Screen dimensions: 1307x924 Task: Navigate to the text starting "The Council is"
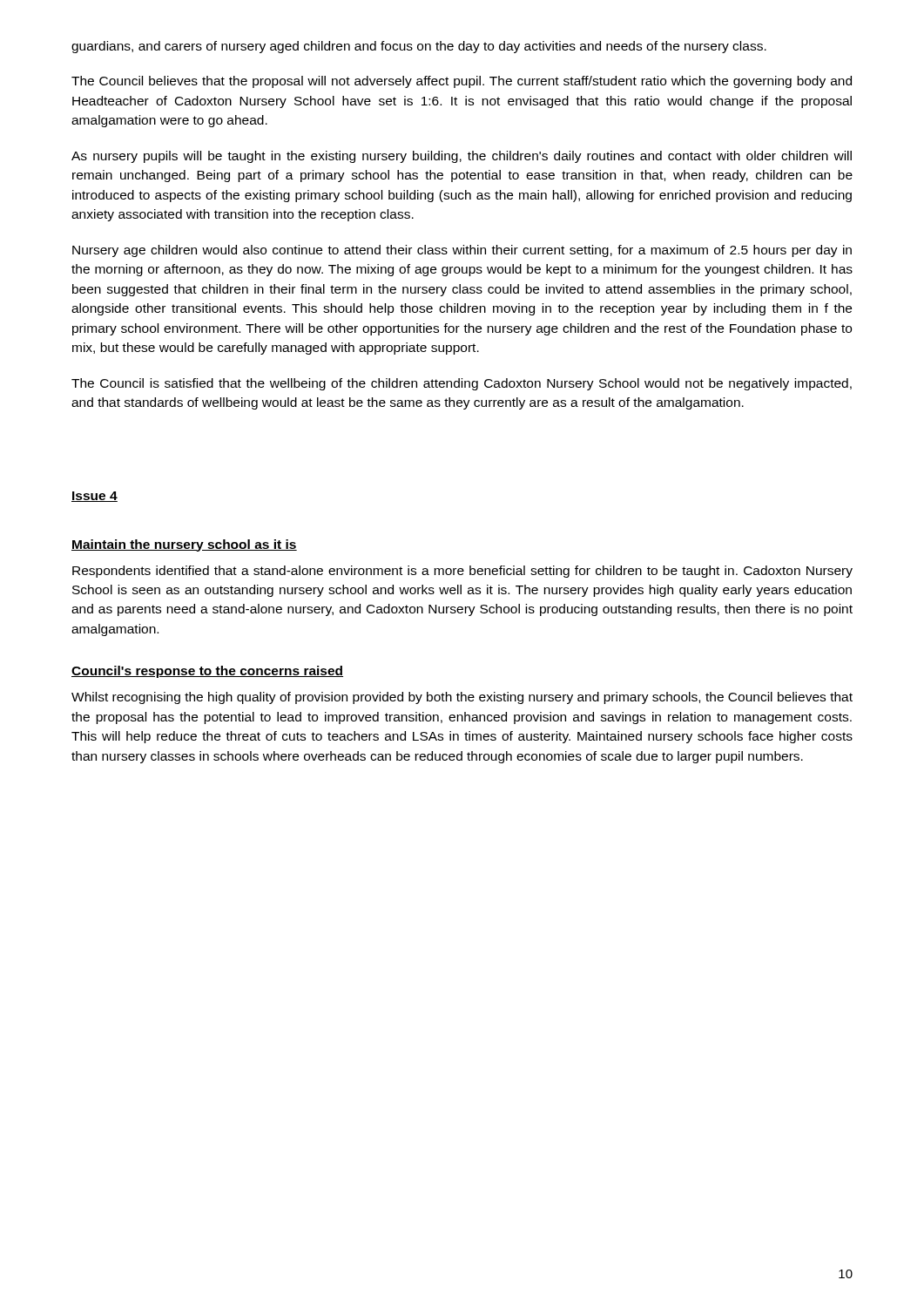462,392
